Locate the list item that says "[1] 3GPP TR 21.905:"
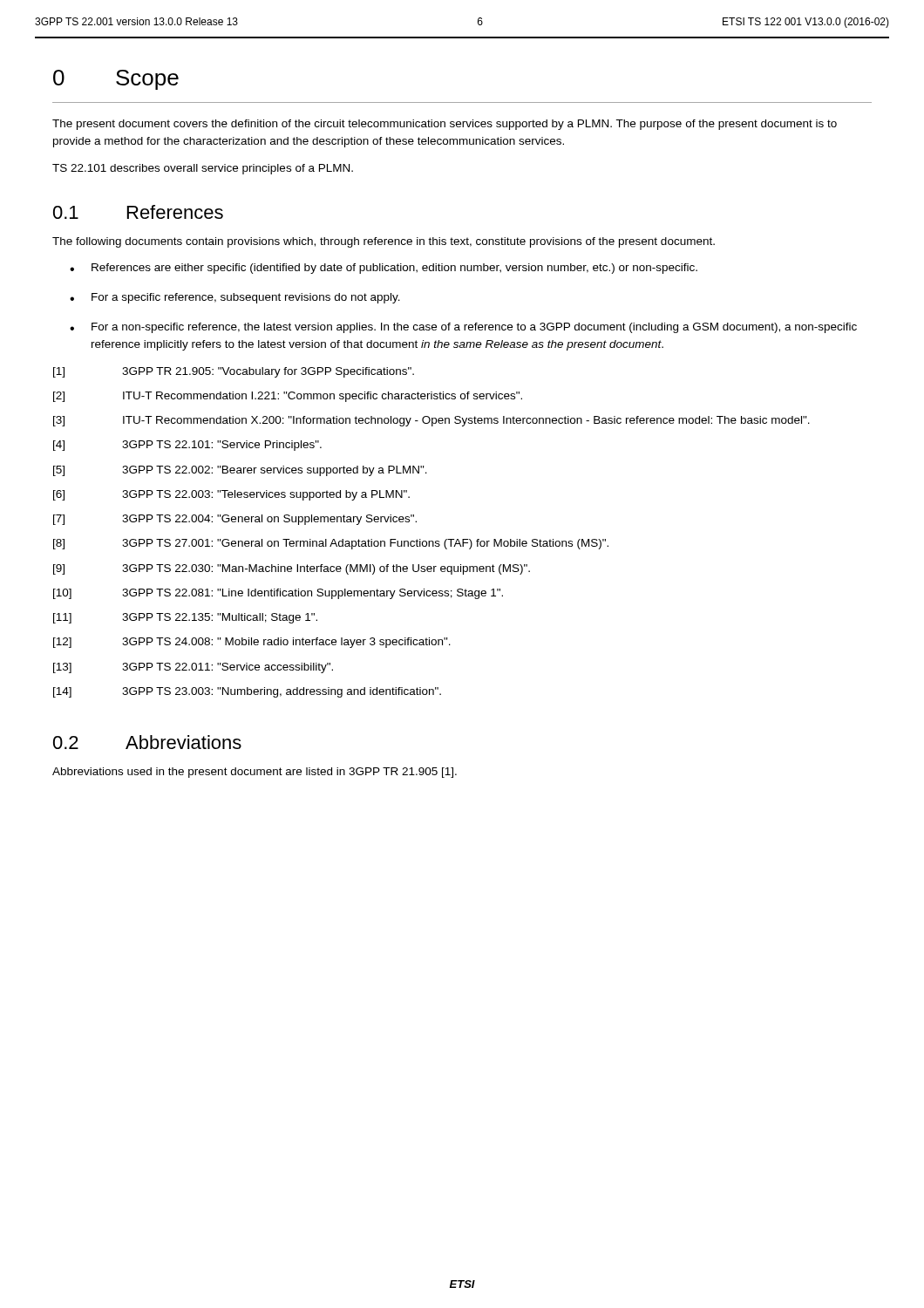 (x=234, y=372)
